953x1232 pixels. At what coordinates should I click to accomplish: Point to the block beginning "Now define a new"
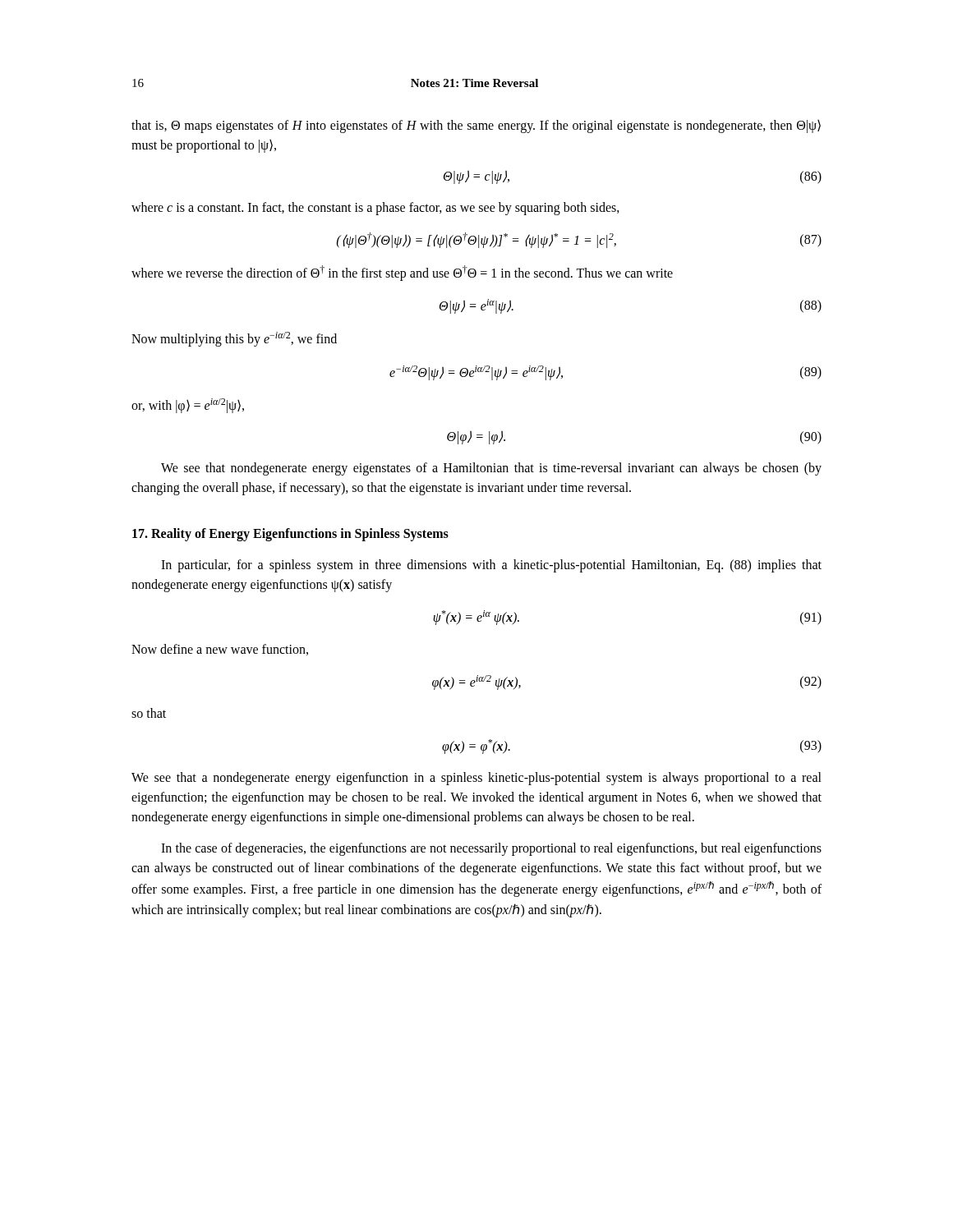pyautogui.click(x=220, y=650)
